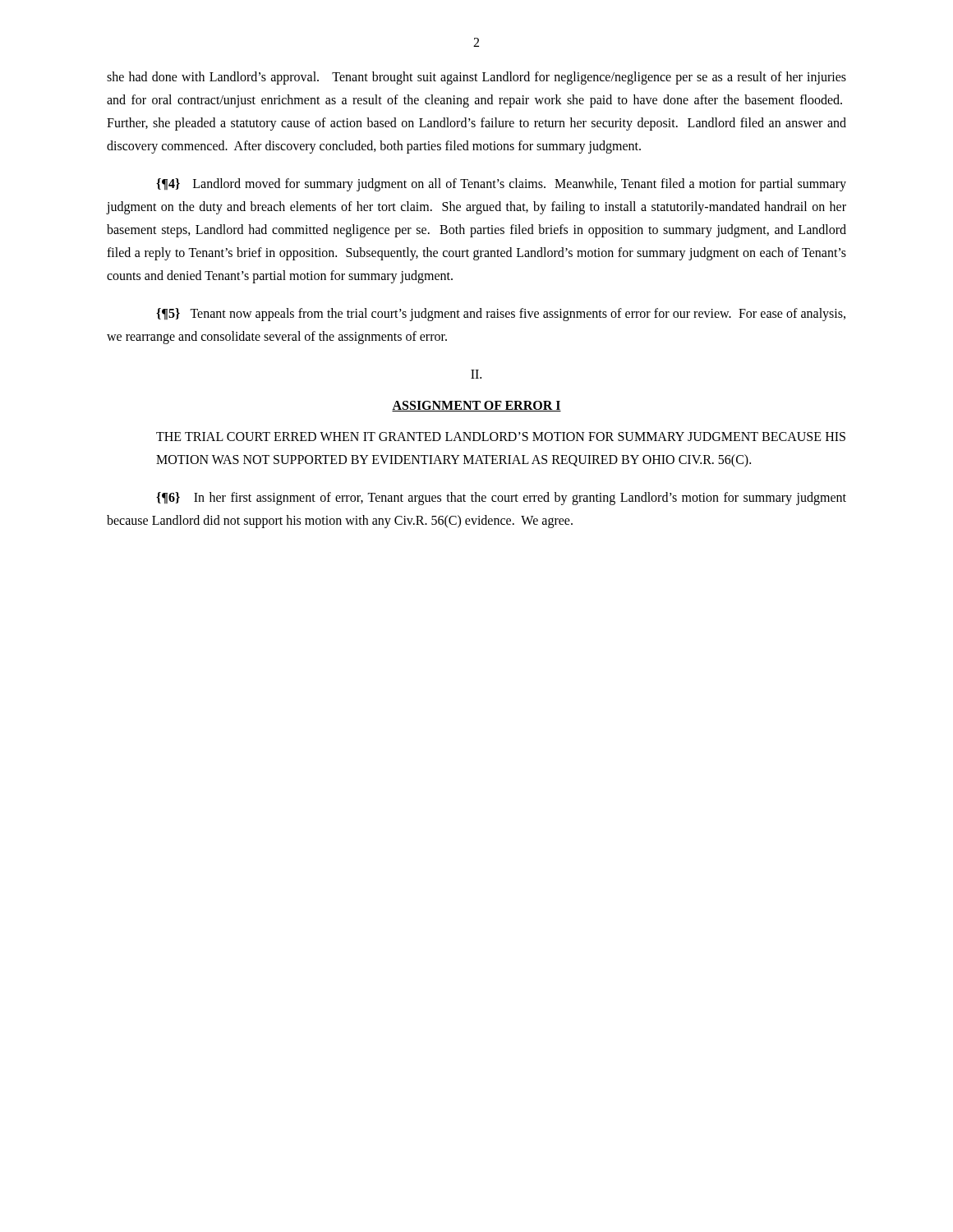Image resolution: width=953 pixels, height=1232 pixels.
Task: Point to the text starting "THE TRIAL COURT ERRED"
Action: (501, 448)
